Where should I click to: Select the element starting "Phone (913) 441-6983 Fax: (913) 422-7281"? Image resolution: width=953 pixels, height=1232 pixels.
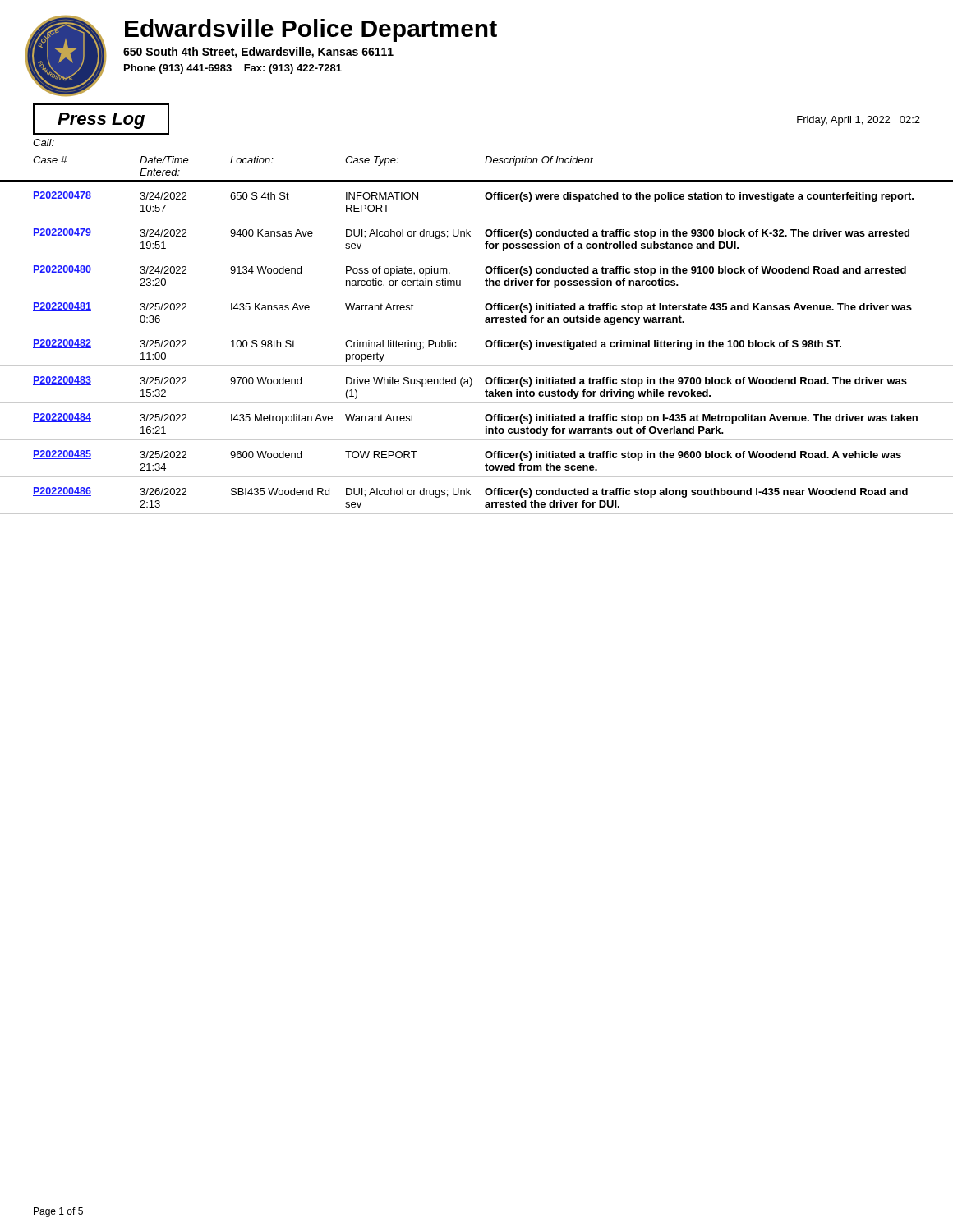point(232,68)
